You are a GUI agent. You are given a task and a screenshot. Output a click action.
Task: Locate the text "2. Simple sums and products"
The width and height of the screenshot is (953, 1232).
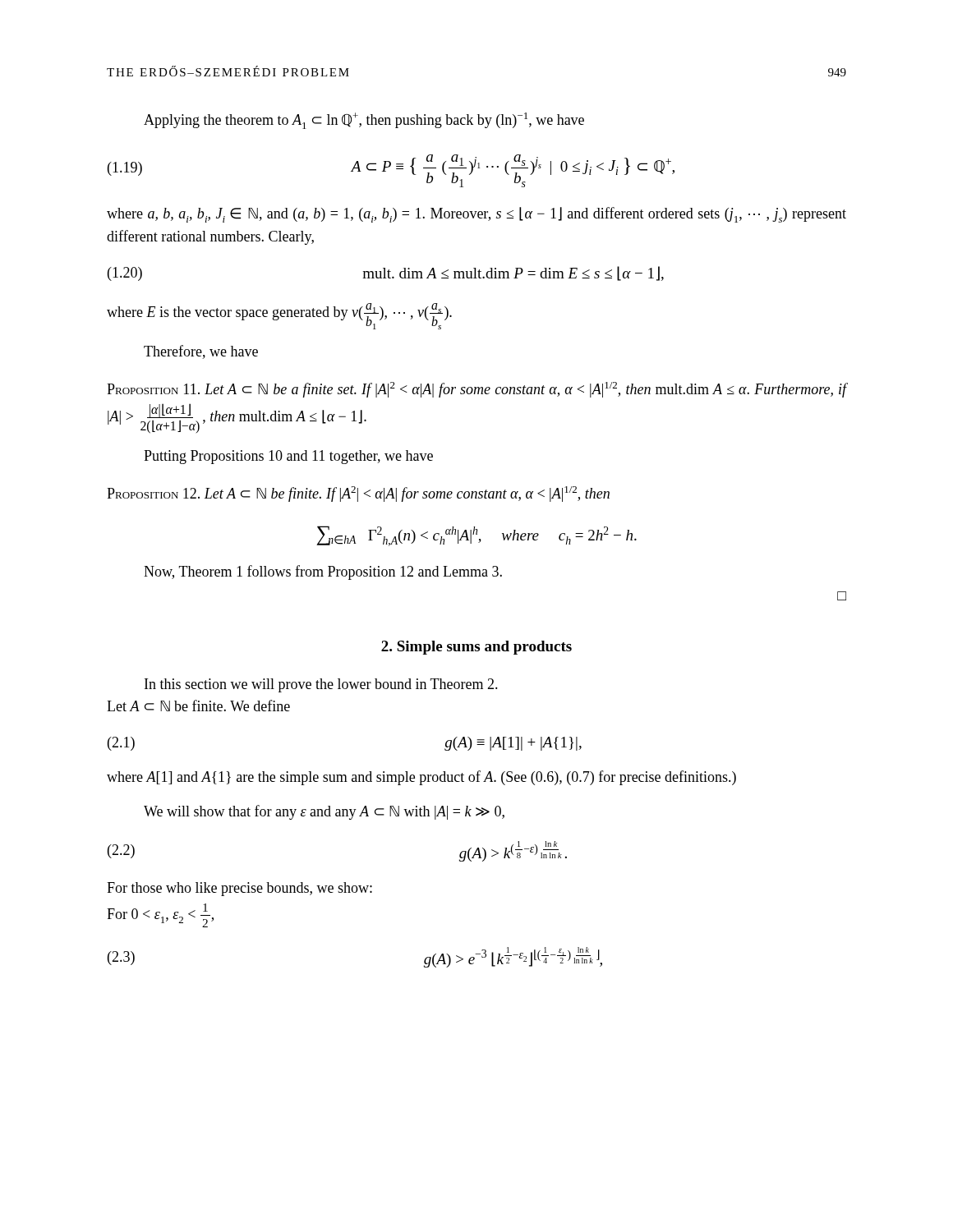pos(476,646)
